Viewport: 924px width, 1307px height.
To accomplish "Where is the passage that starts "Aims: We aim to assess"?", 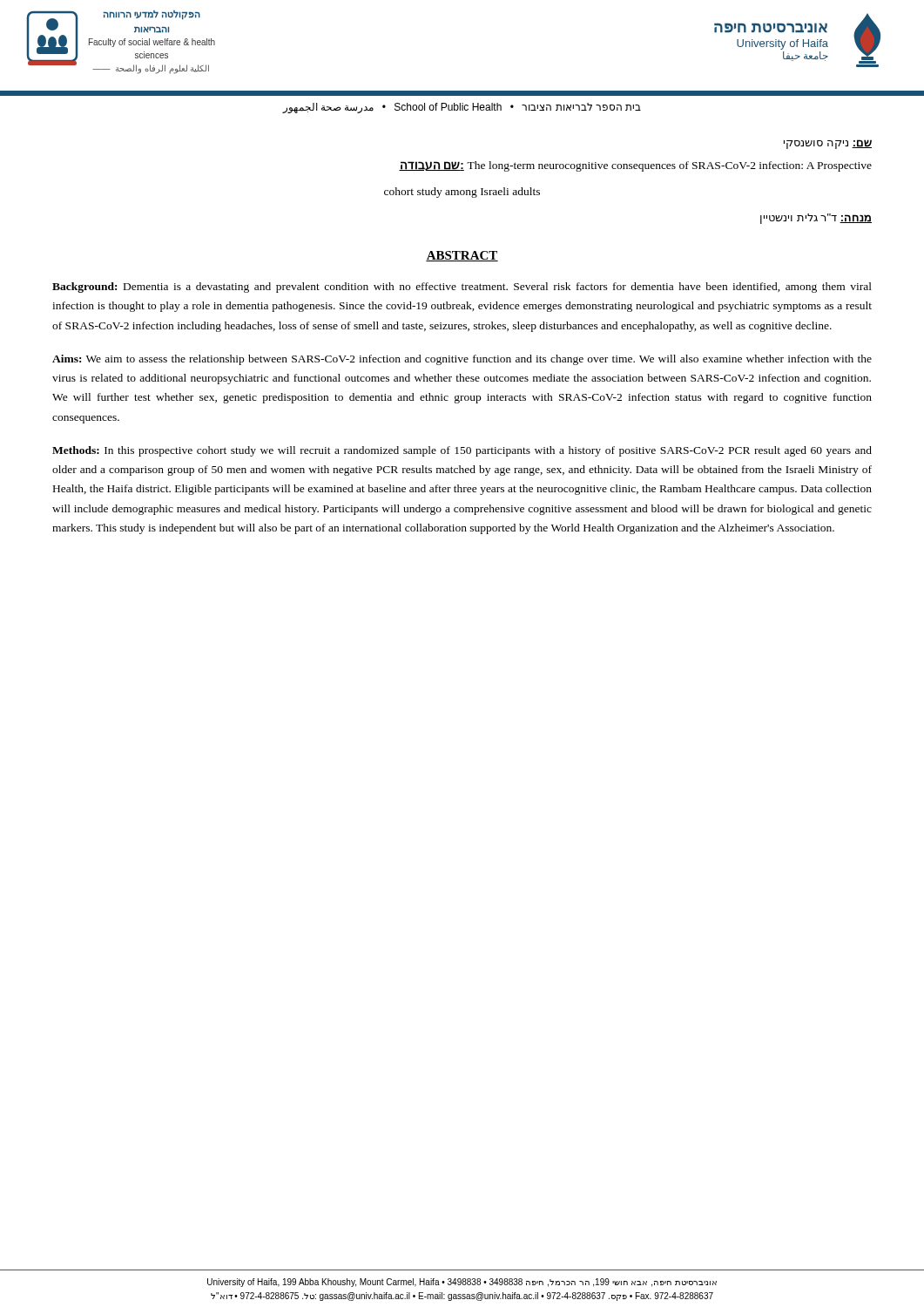I will pyautogui.click(x=462, y=387).
